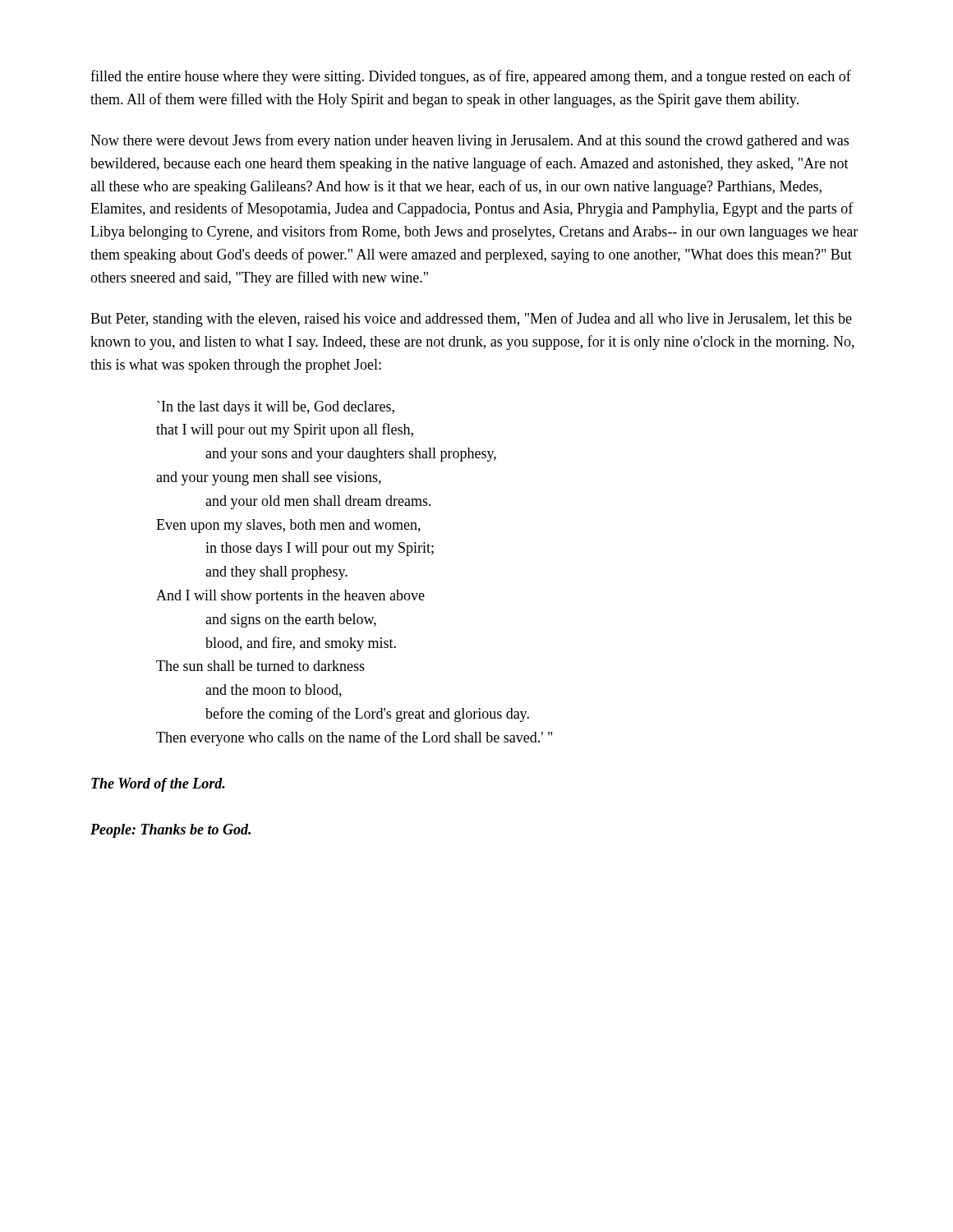Find the block on this page that starts "But Peter, standing with the eleven, raised his"
The image size is (953, 1232).
(473, 342)
